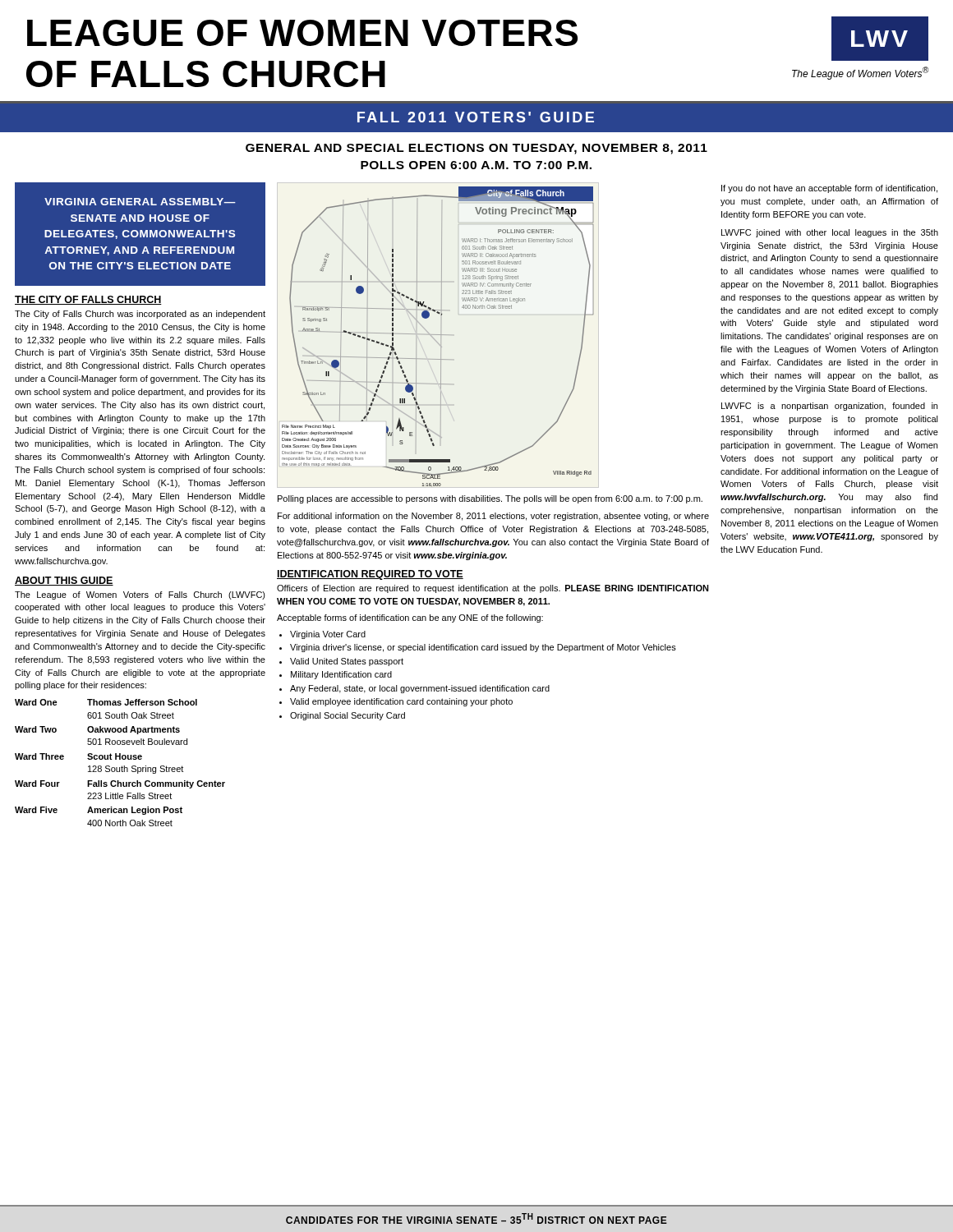Locate the text block that says "If you do not"

click(829, 201)
